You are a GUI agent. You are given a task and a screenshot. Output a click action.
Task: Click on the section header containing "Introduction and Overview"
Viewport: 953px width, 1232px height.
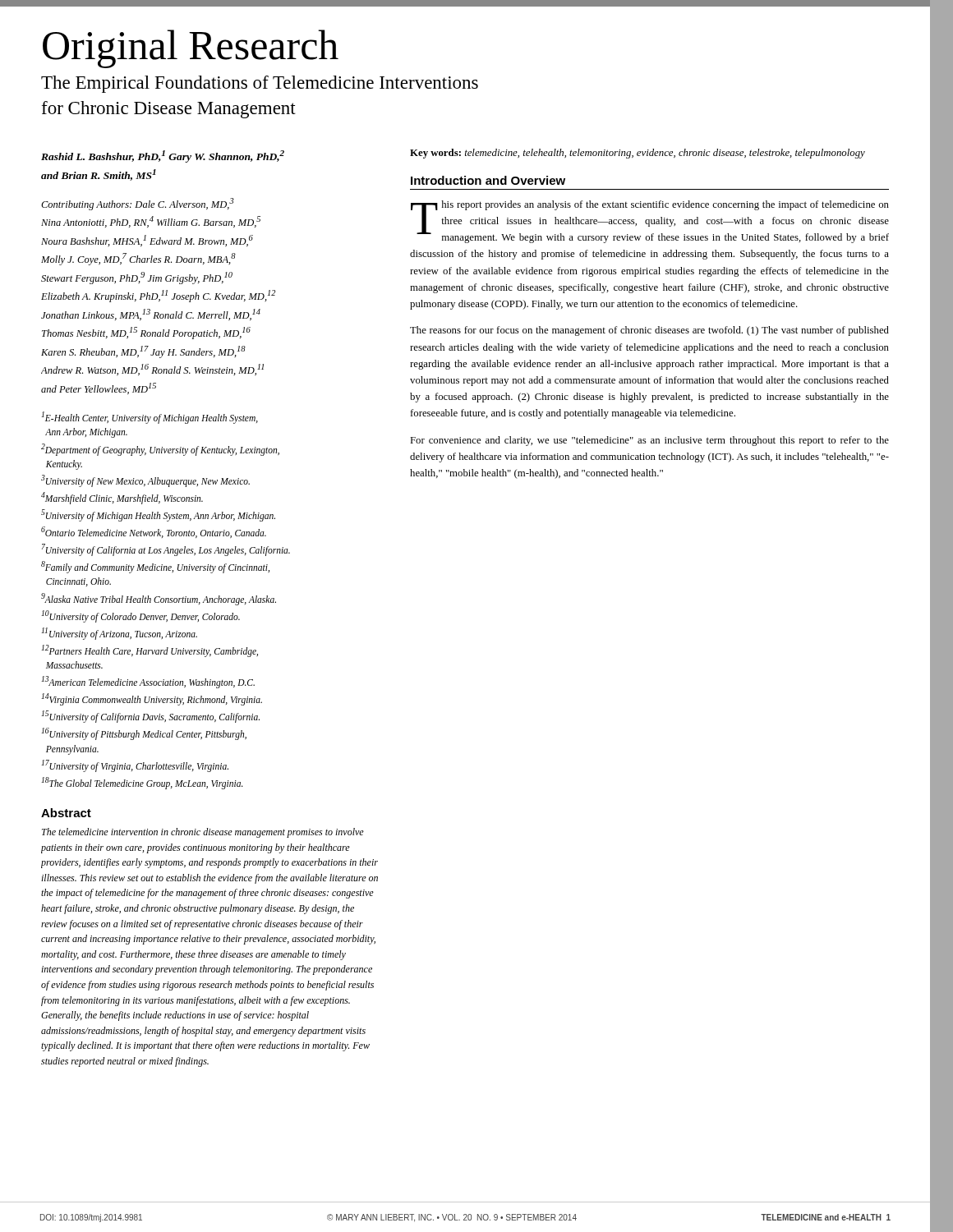pyautogui.click(x=488, y=180)
